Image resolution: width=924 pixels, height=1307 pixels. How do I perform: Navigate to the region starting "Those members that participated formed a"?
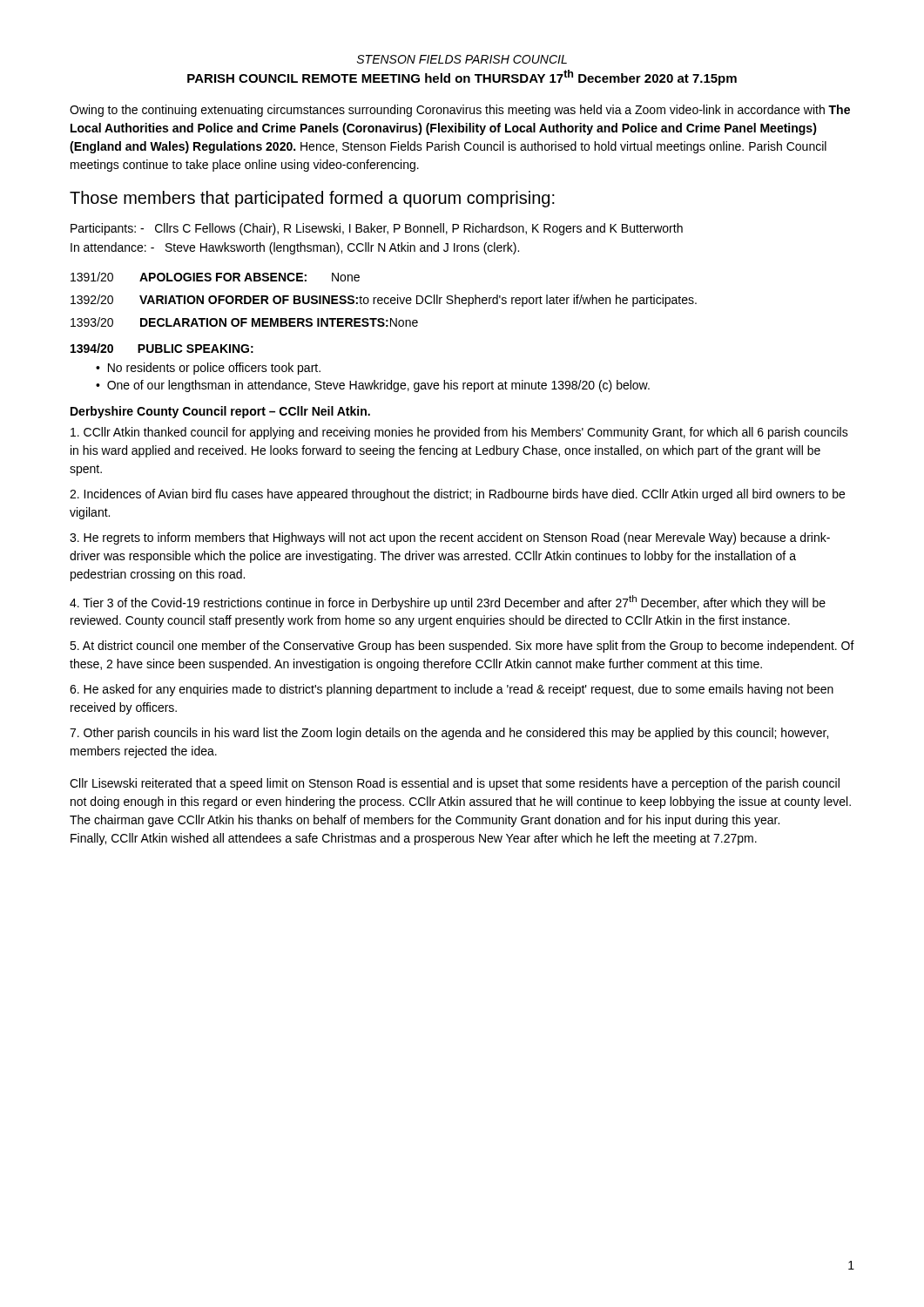[313, 198]
